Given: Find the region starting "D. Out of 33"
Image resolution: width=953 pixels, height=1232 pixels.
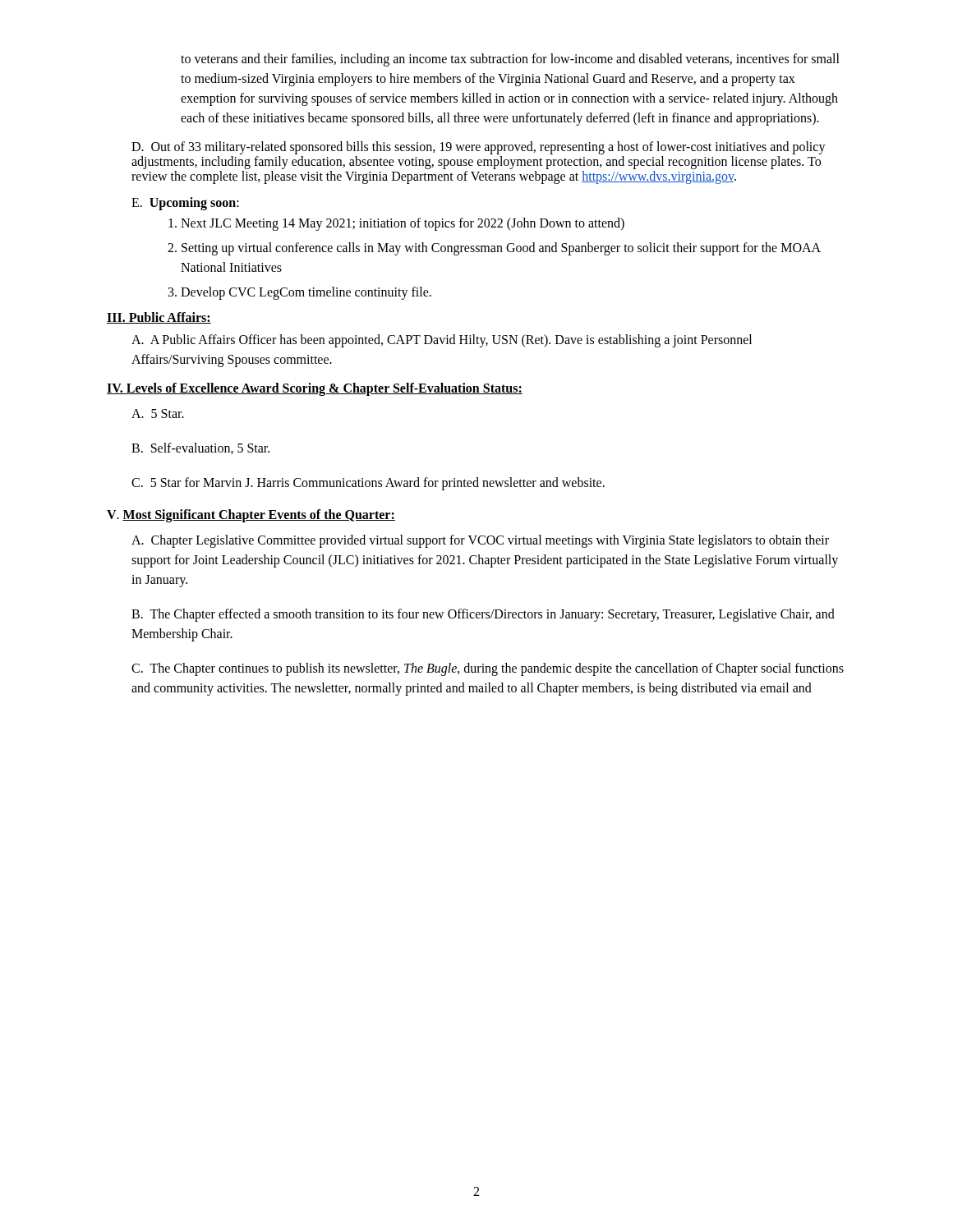Looking at the screenshot, I should pyautogui.click(x=478, y=161).
